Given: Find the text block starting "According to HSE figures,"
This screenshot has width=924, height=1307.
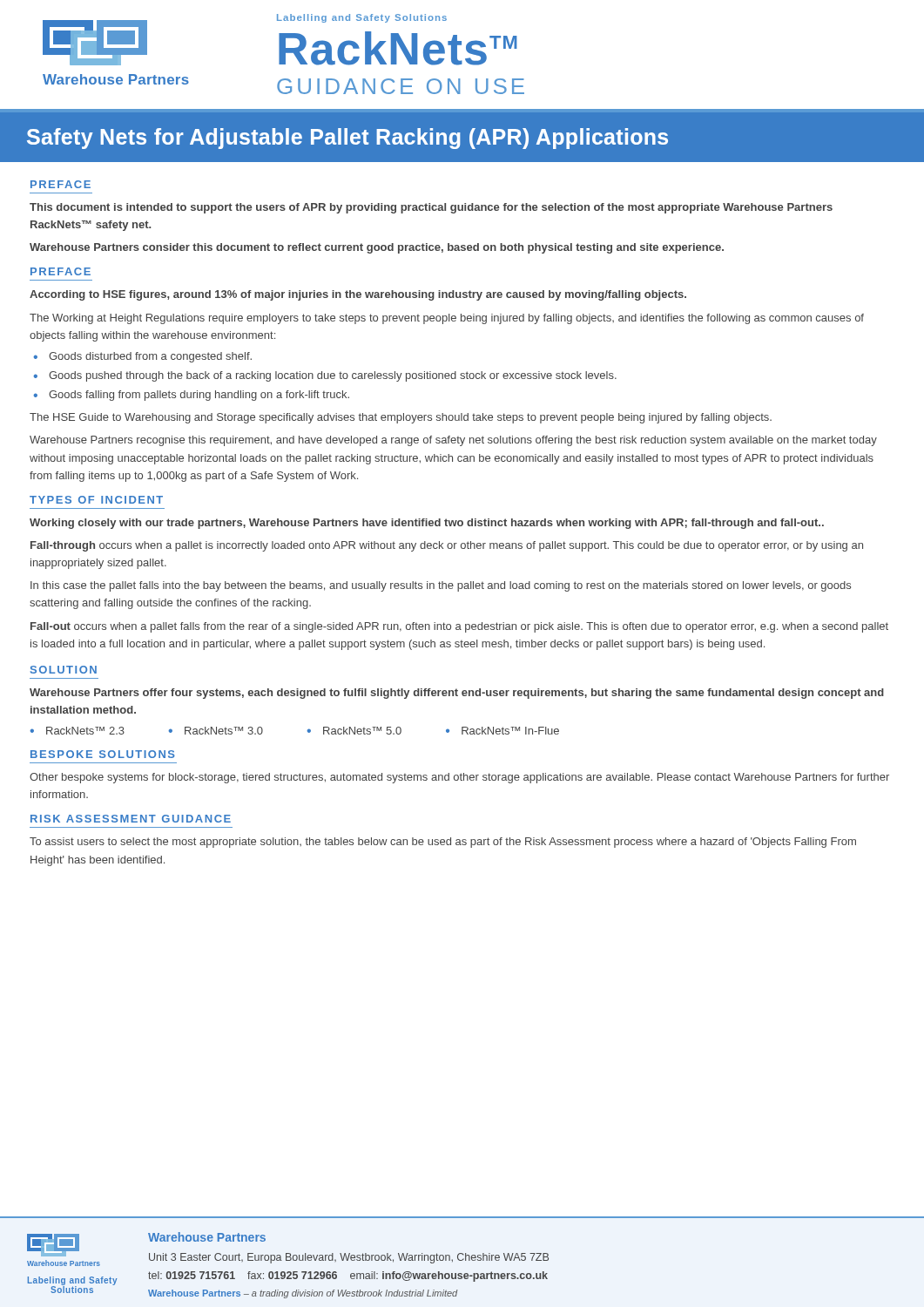Looking at the screenshot, I should 358,294.
